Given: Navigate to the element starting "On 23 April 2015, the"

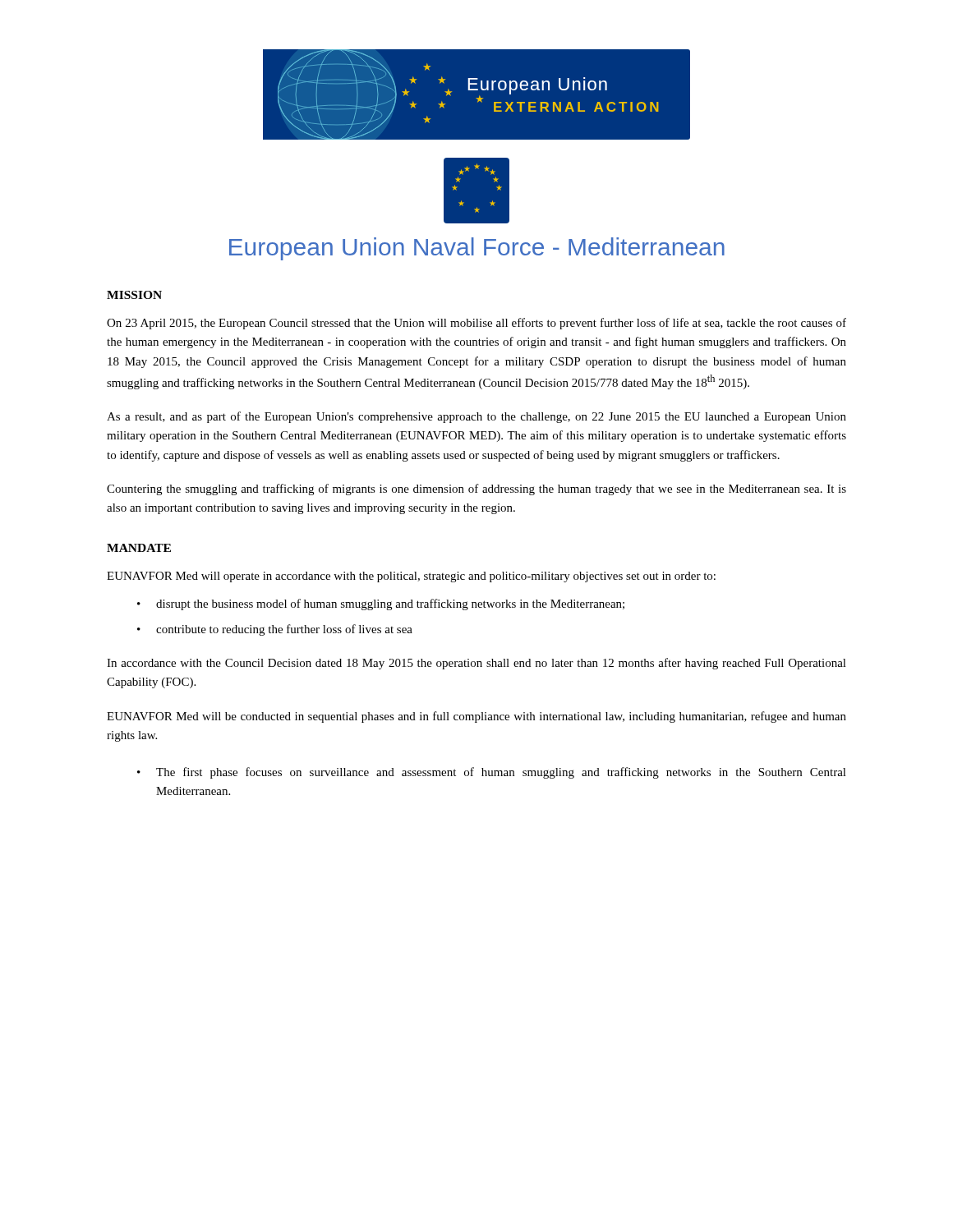Looking at the screenshot, I should [x=476, y=353].
